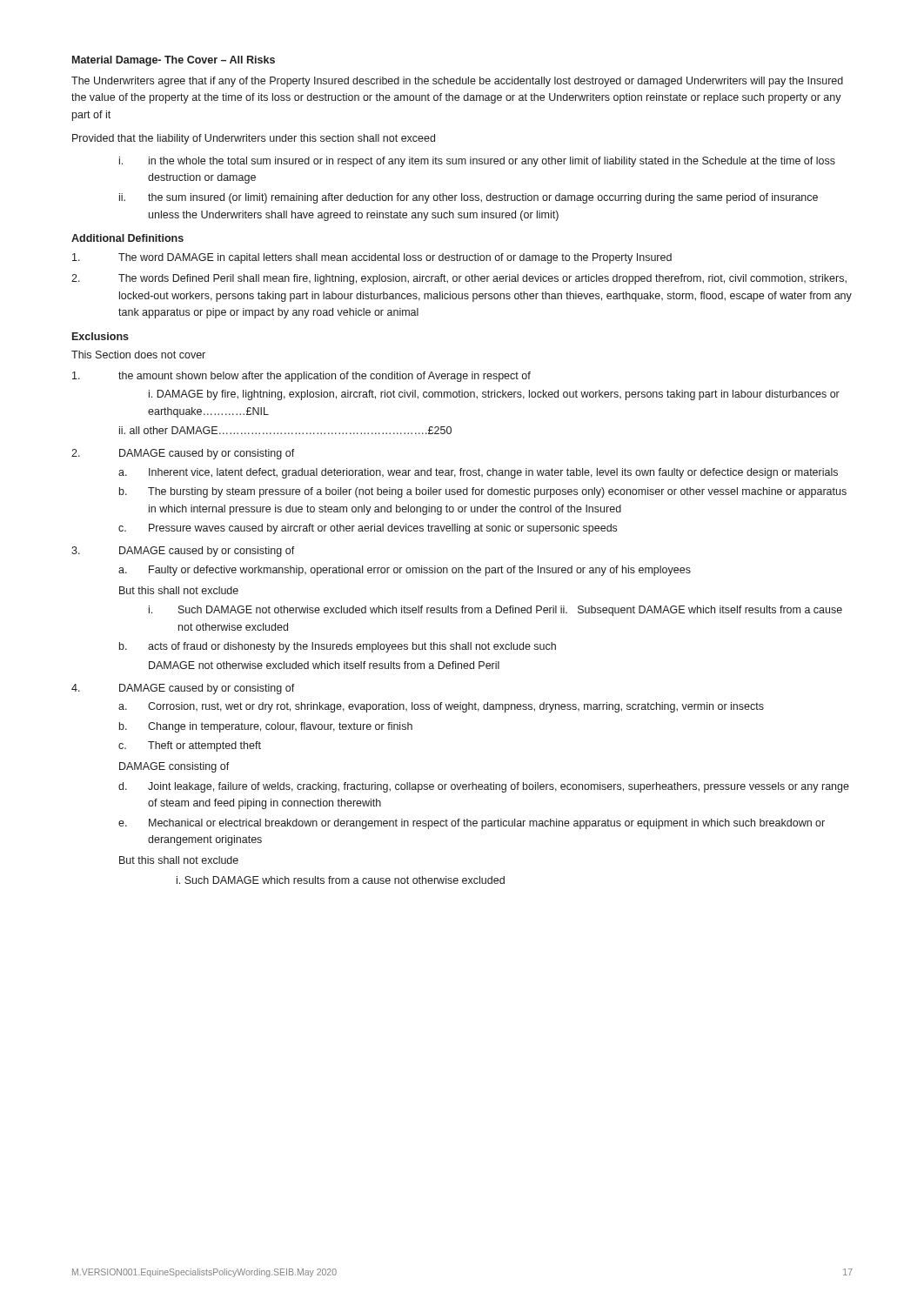Locate the block of text that opens with "a. Inherent vice, latent defect,"
Image resolution: width=924 pixels, height=1305 pixels.
pyautogui.click(x=486, y=473)
